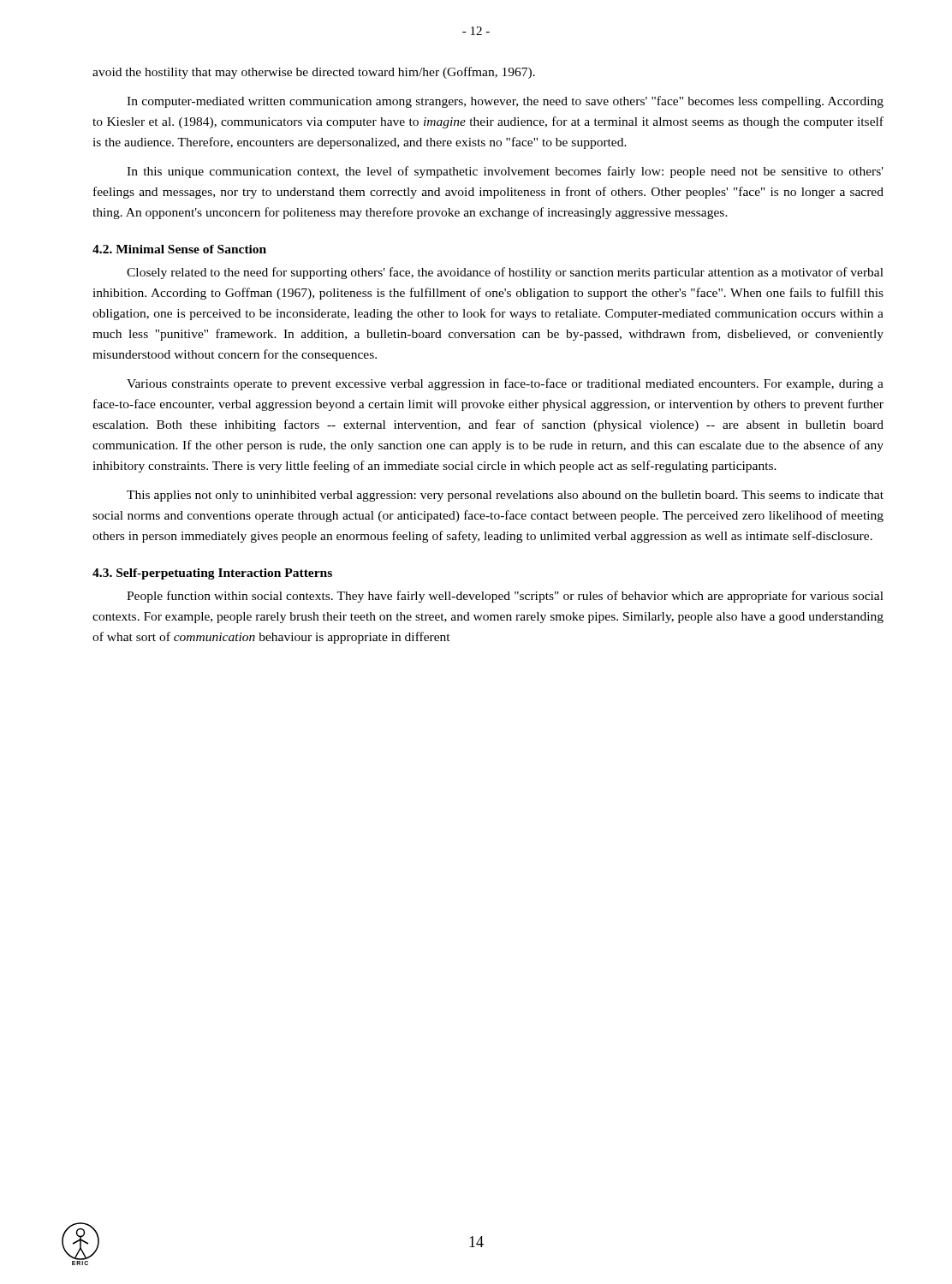Select the text block that reads "Closely related to the need for"
The width and height of the screenshot is (952, 1284).
[488, 313]
